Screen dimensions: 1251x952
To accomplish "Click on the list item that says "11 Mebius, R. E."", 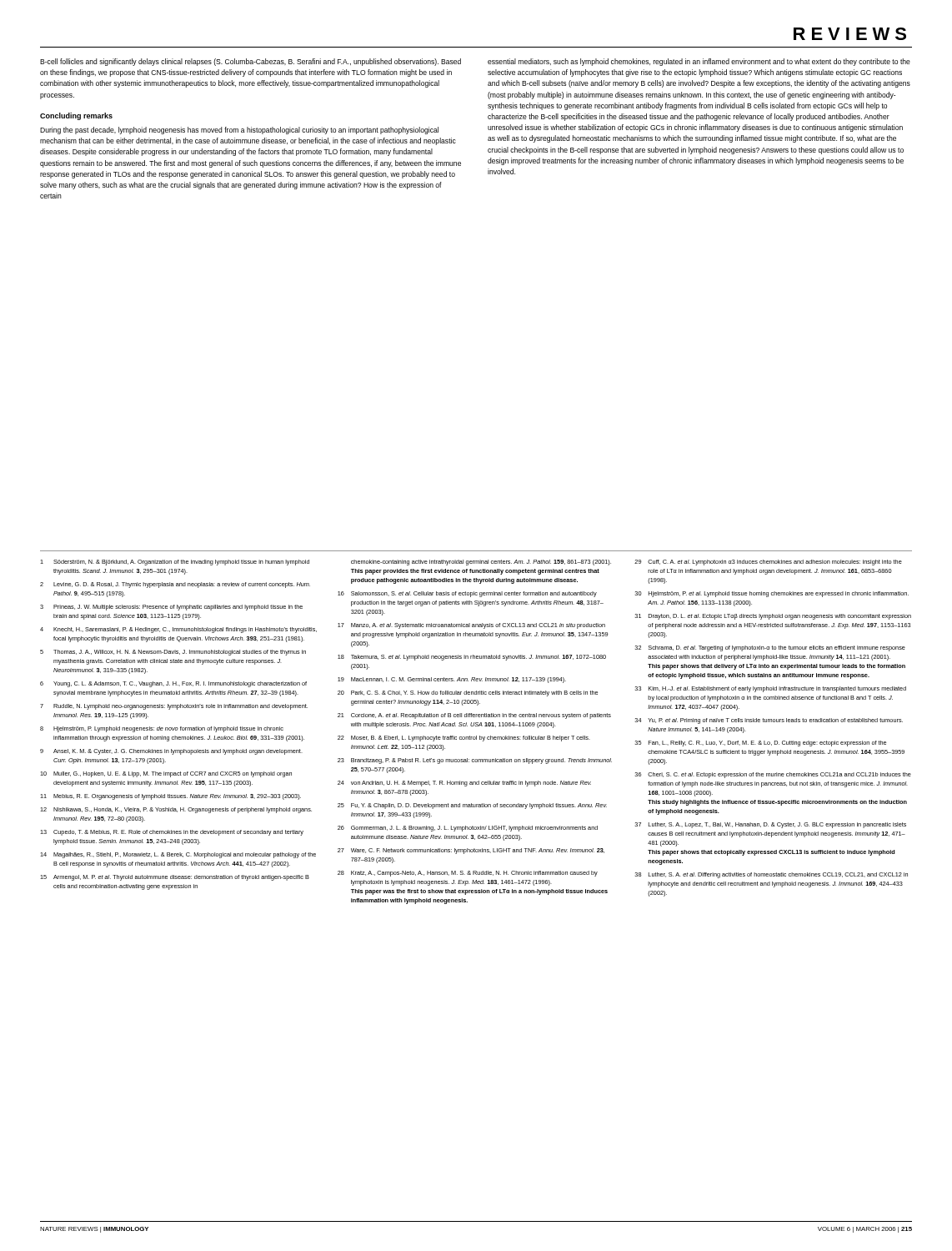I will coord(179,796).
